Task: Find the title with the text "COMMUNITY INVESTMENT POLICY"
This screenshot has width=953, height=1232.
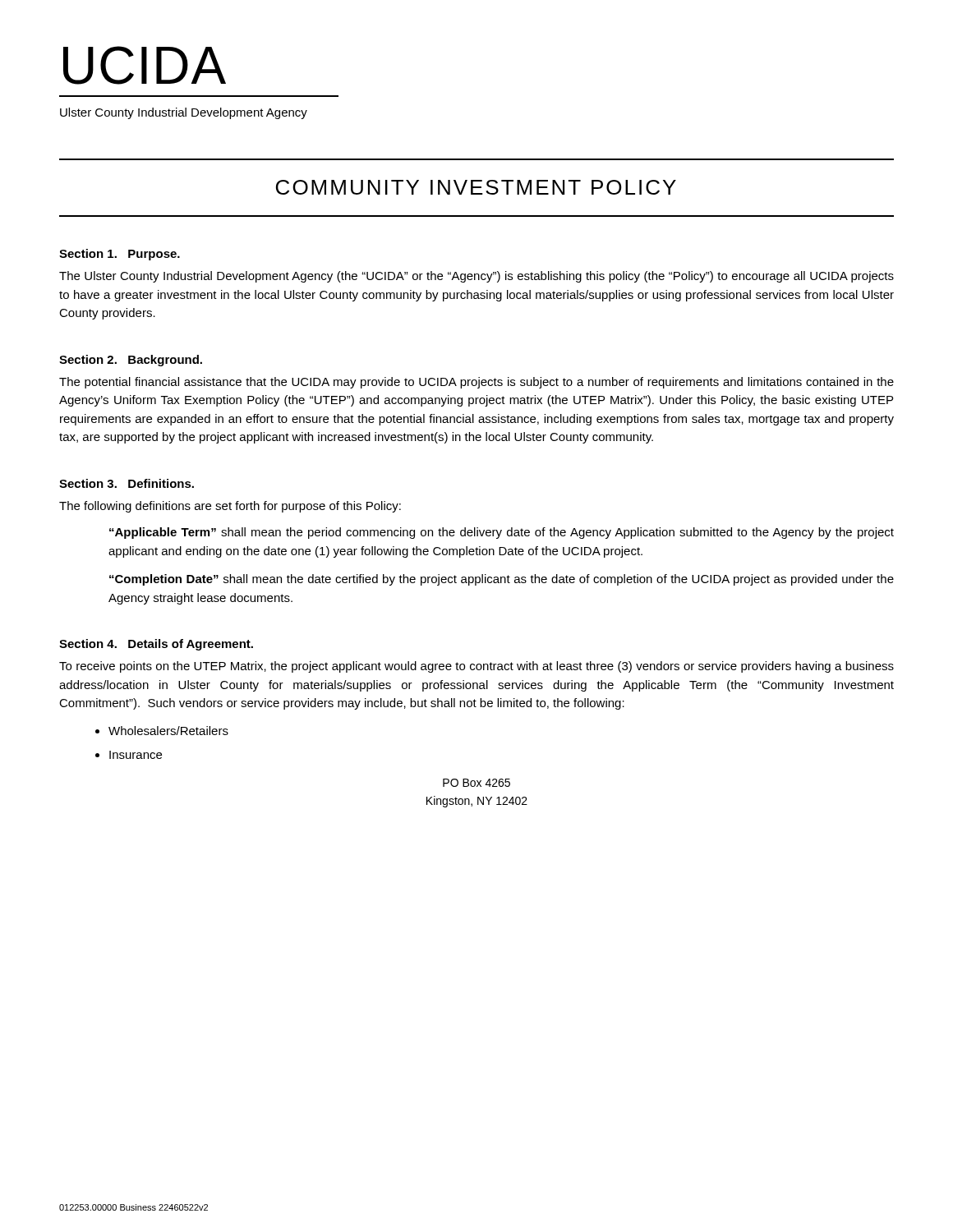Action: (x=476, y=188)
